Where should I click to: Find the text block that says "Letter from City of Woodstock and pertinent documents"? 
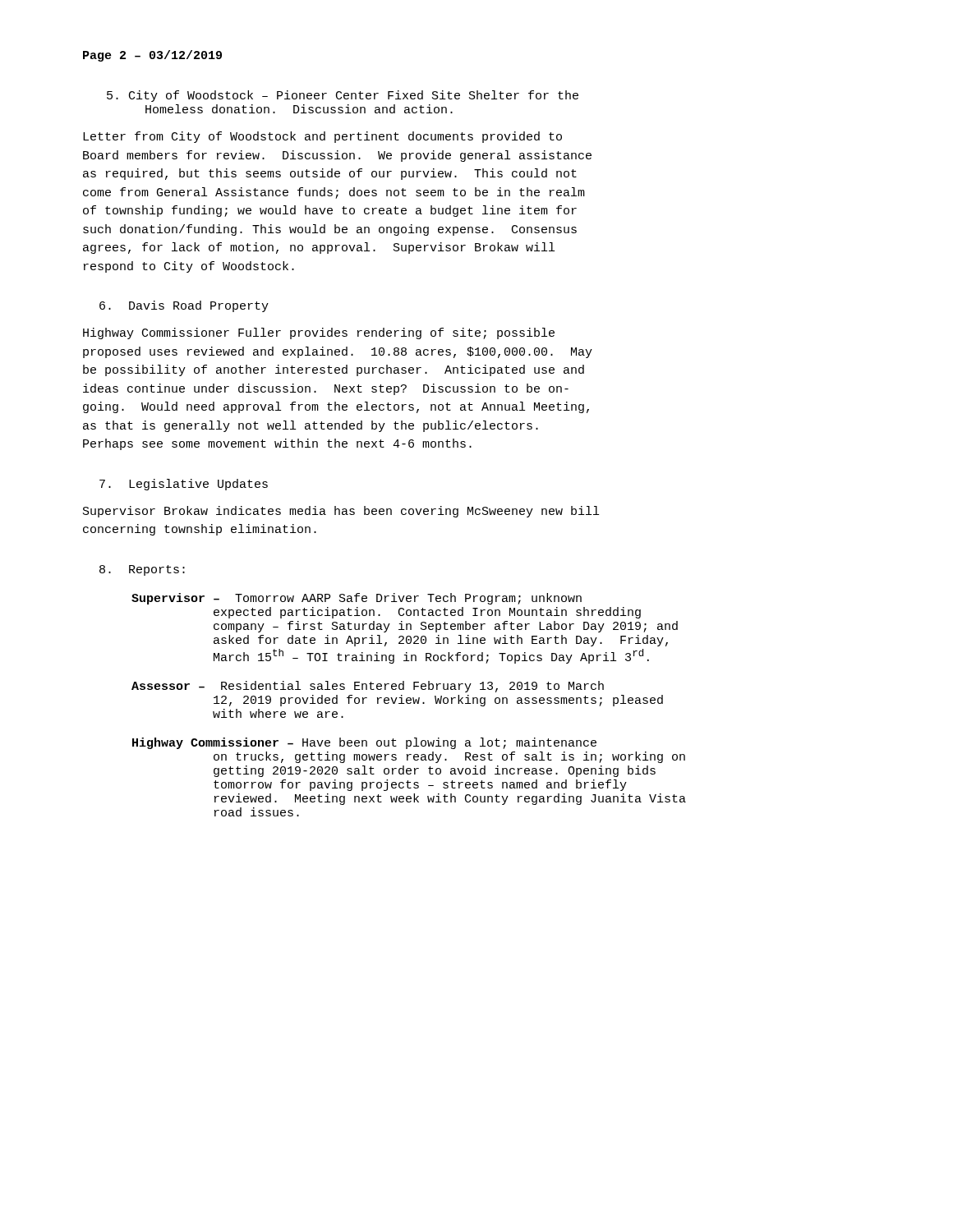337,202
